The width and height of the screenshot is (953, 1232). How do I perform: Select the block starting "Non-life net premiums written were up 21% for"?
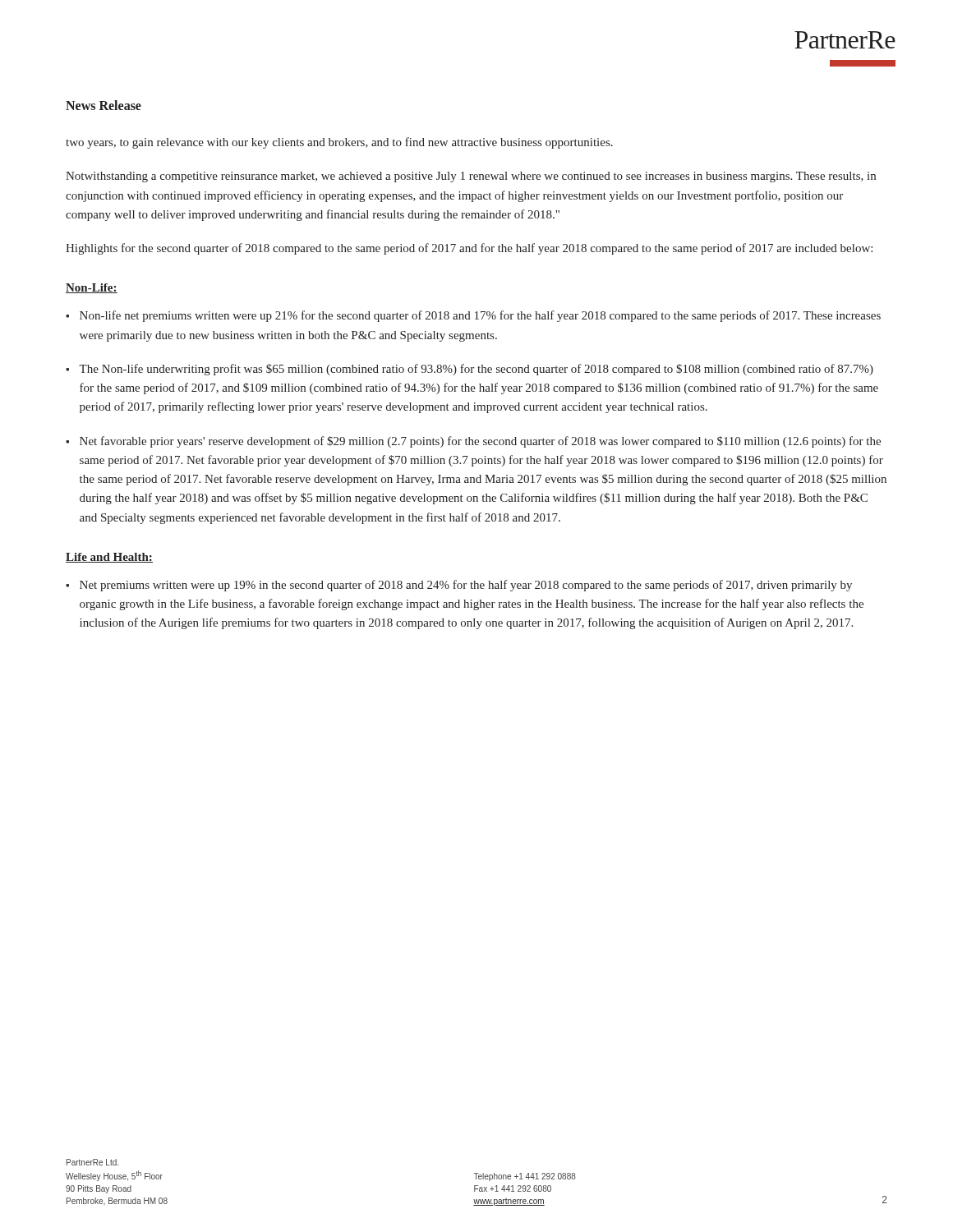[x=483, y=326]
